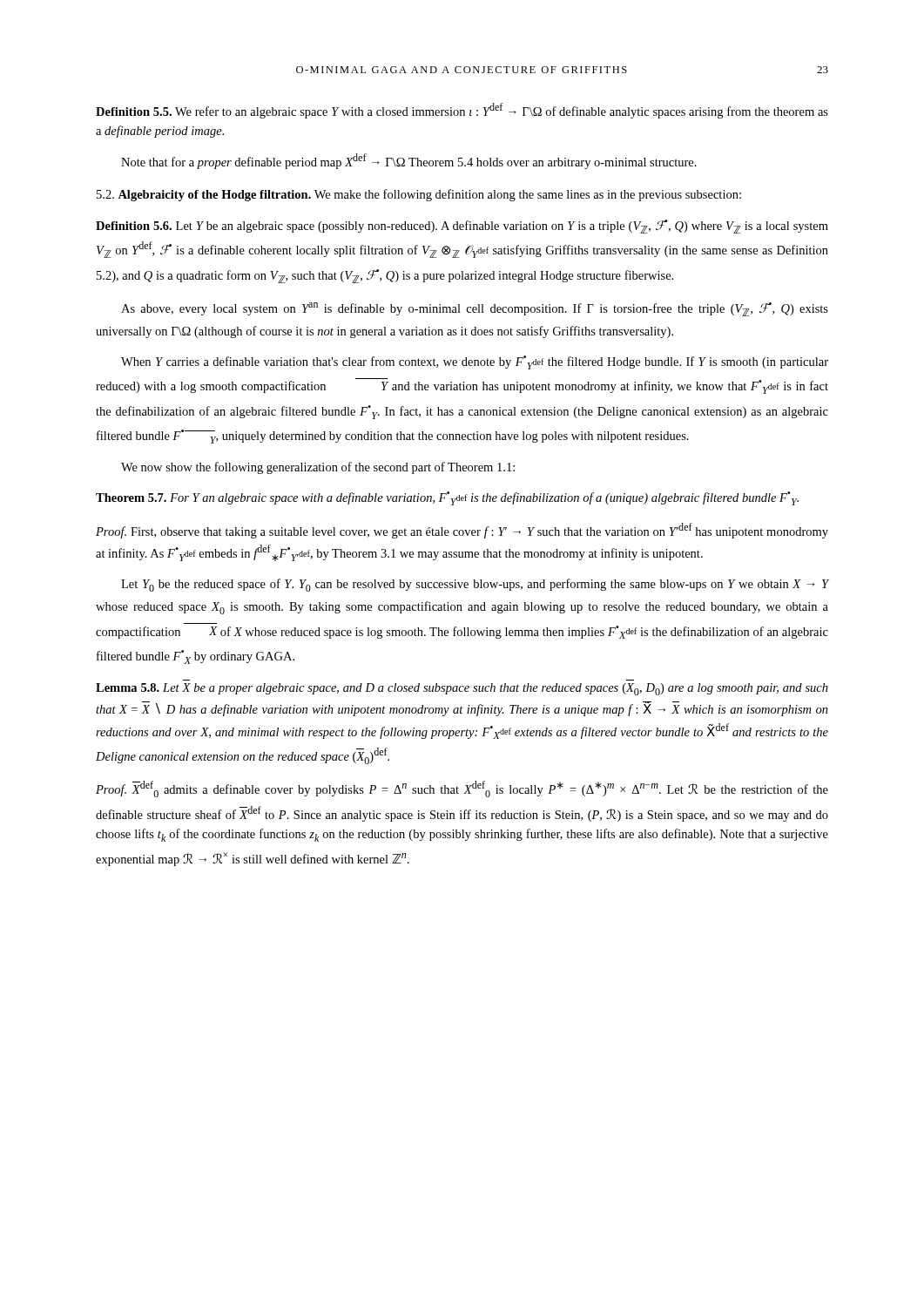This screenshot has width=924, height=1307.
Task: Navigate to the block starting "We now show the following generalization"
Action: pyautogui.click(x=318, y=467)
